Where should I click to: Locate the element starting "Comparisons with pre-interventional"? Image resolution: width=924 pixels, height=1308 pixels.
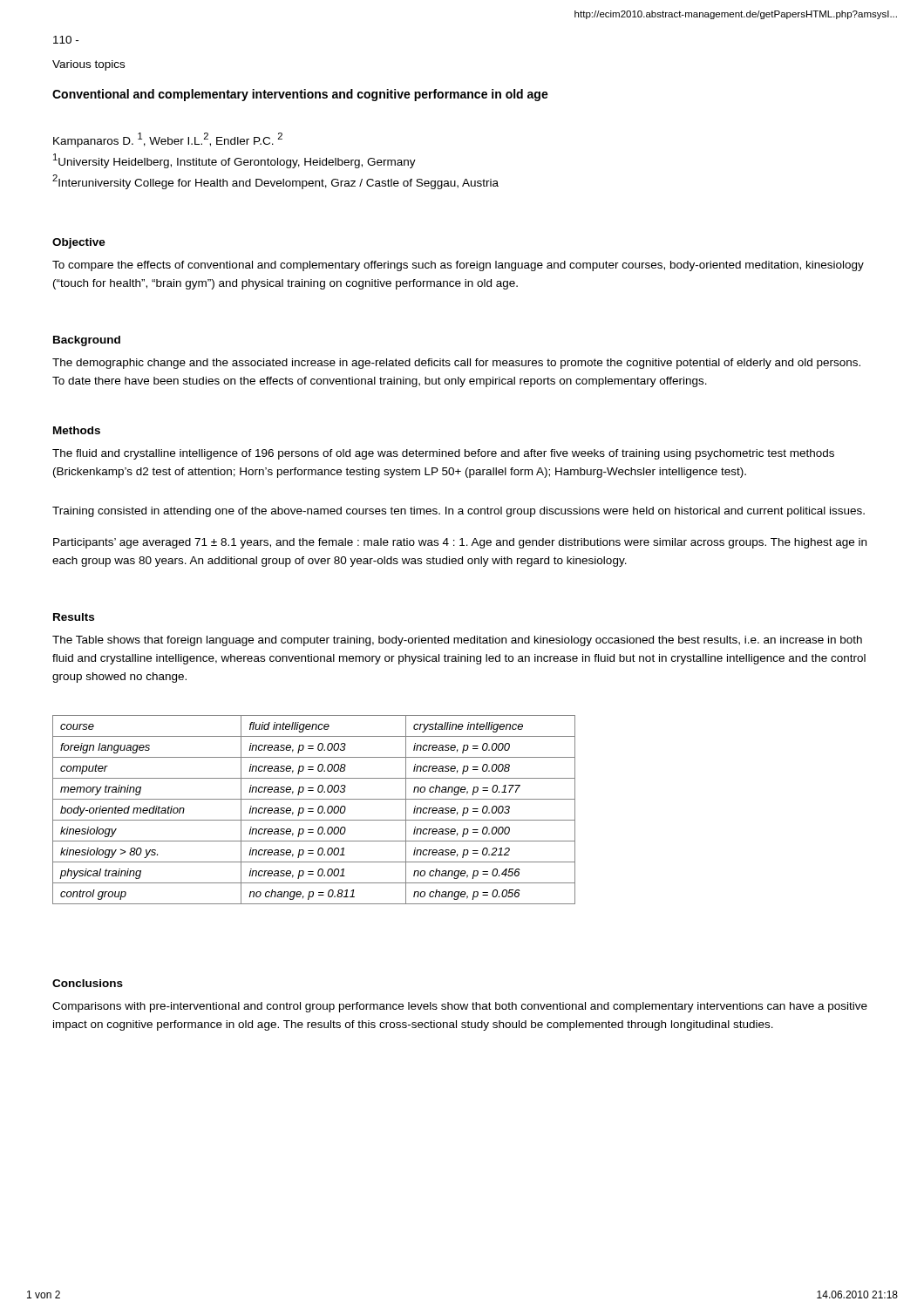click(x=460, y=1015)
